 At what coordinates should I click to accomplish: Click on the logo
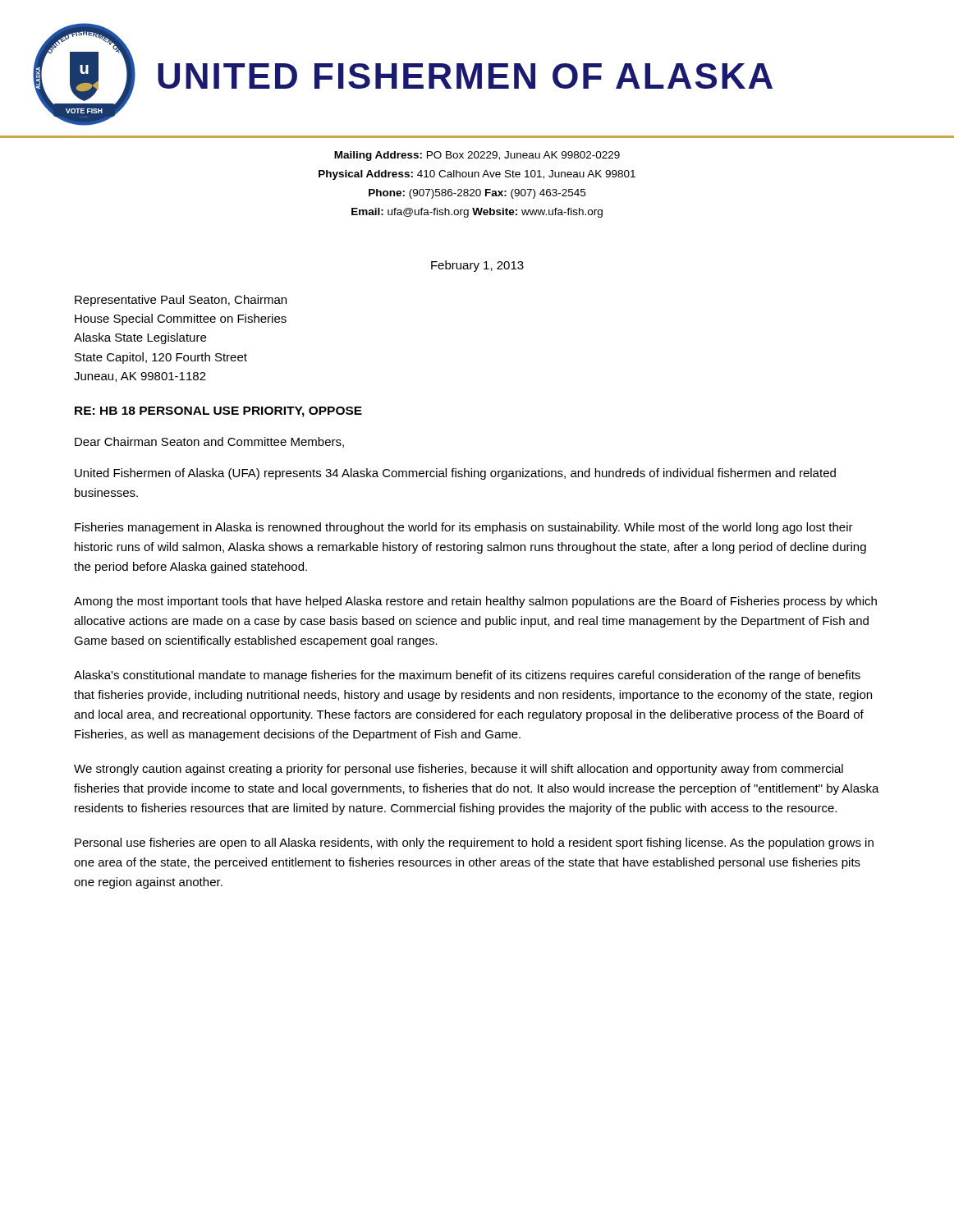tap(86, 76)
